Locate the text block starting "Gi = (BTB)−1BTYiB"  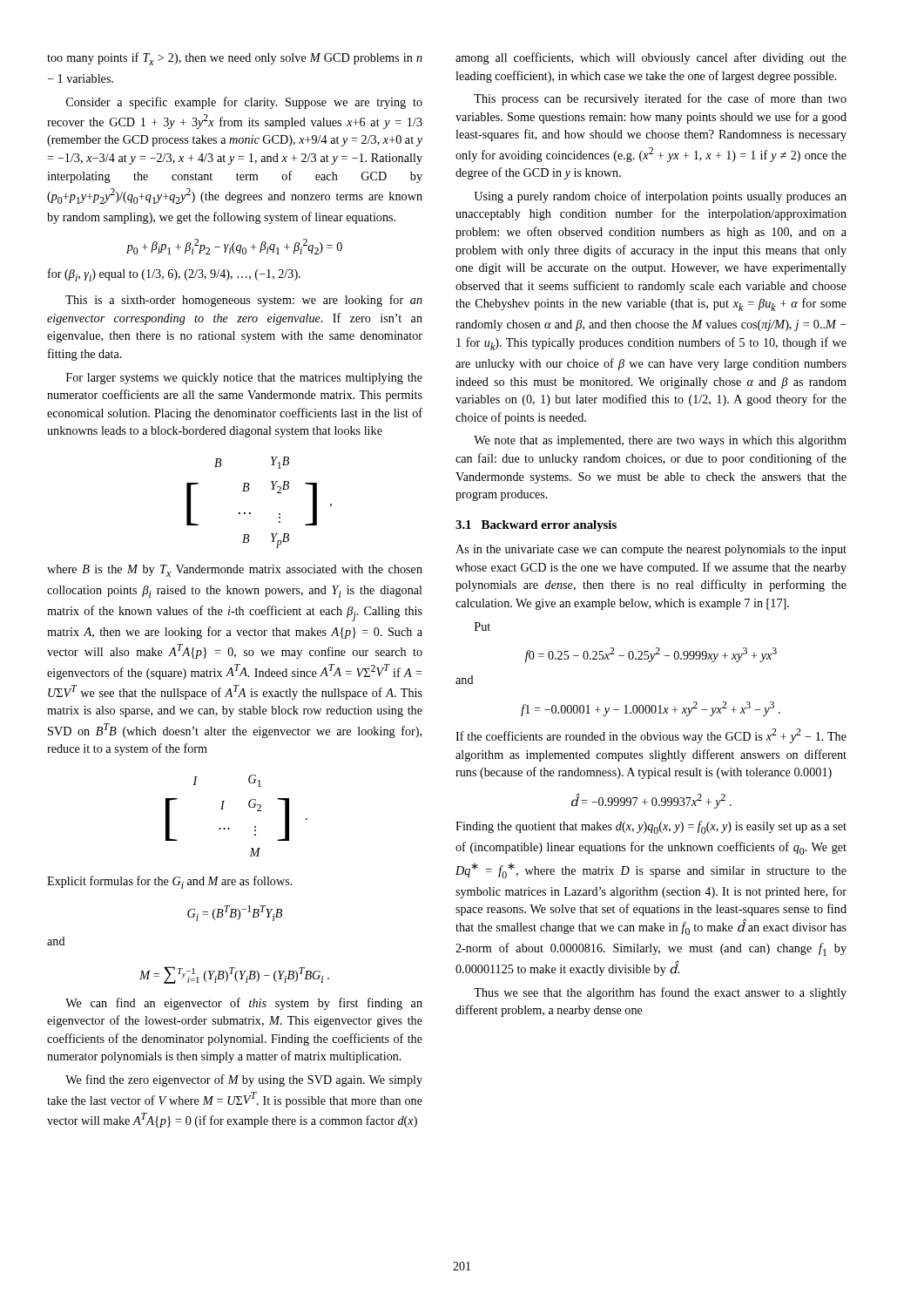pyautogui.click(x=235, y=914)
